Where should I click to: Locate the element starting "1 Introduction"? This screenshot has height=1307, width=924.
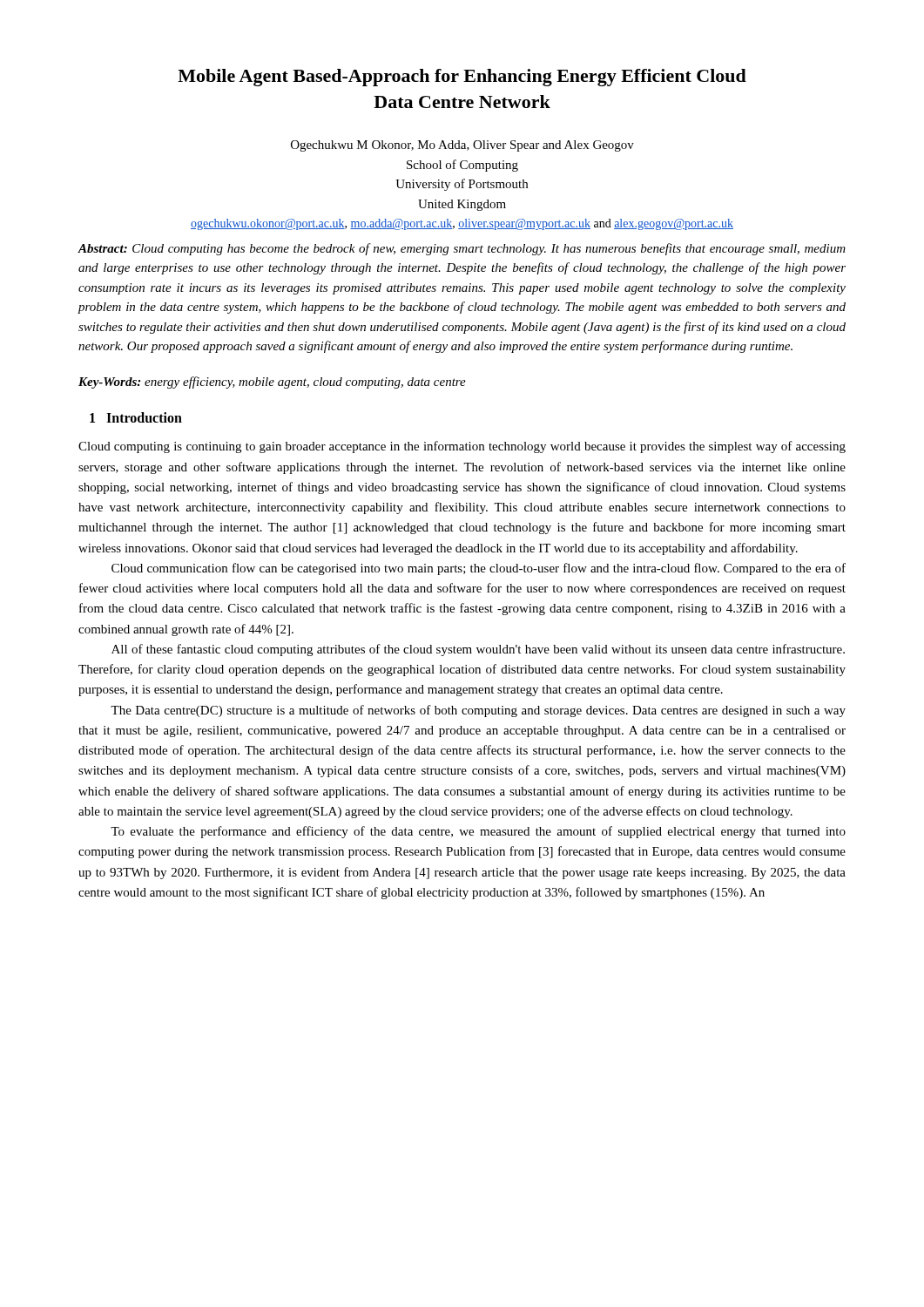pos(130,418)
